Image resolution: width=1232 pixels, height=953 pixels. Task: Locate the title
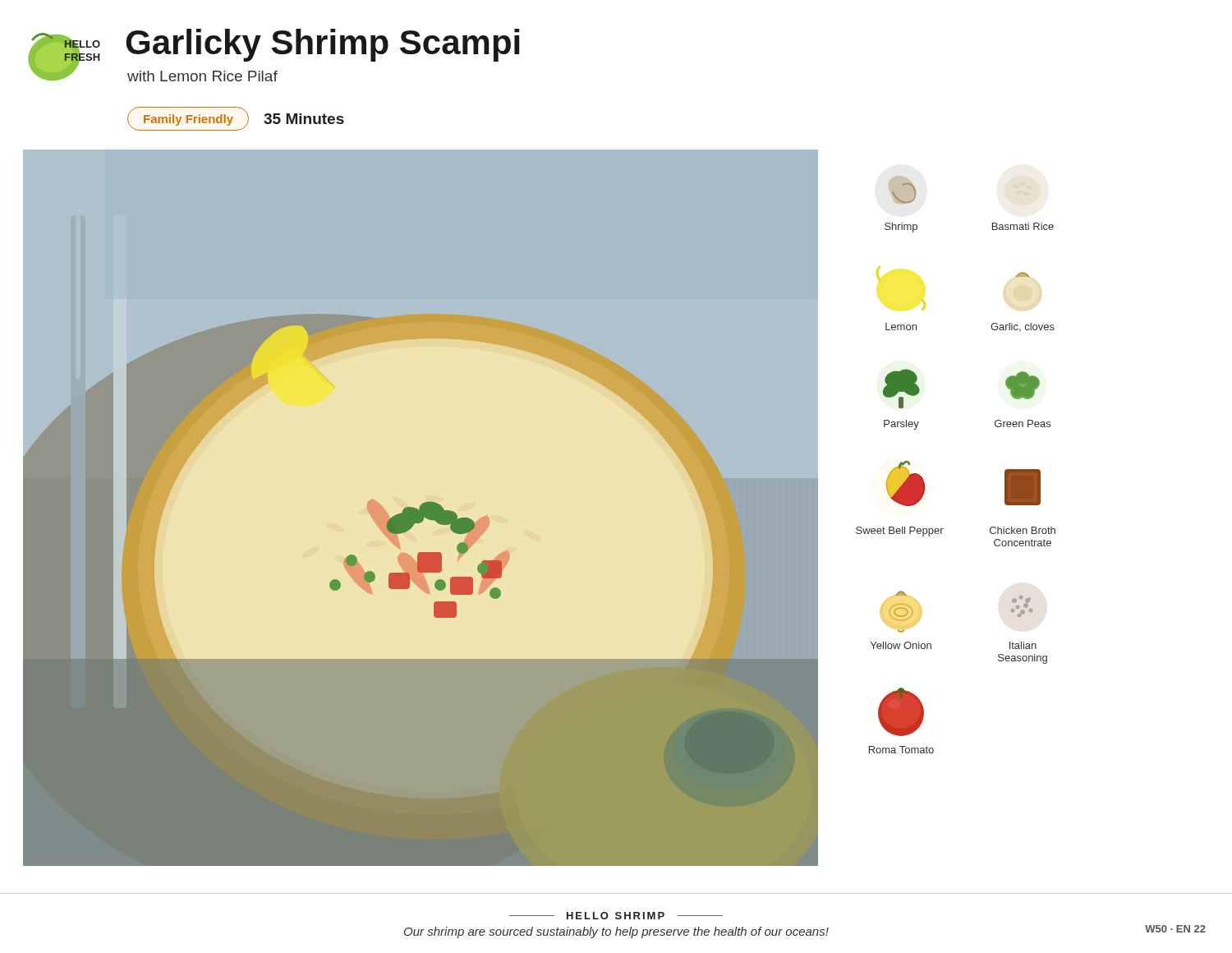[x=323, y=42]
